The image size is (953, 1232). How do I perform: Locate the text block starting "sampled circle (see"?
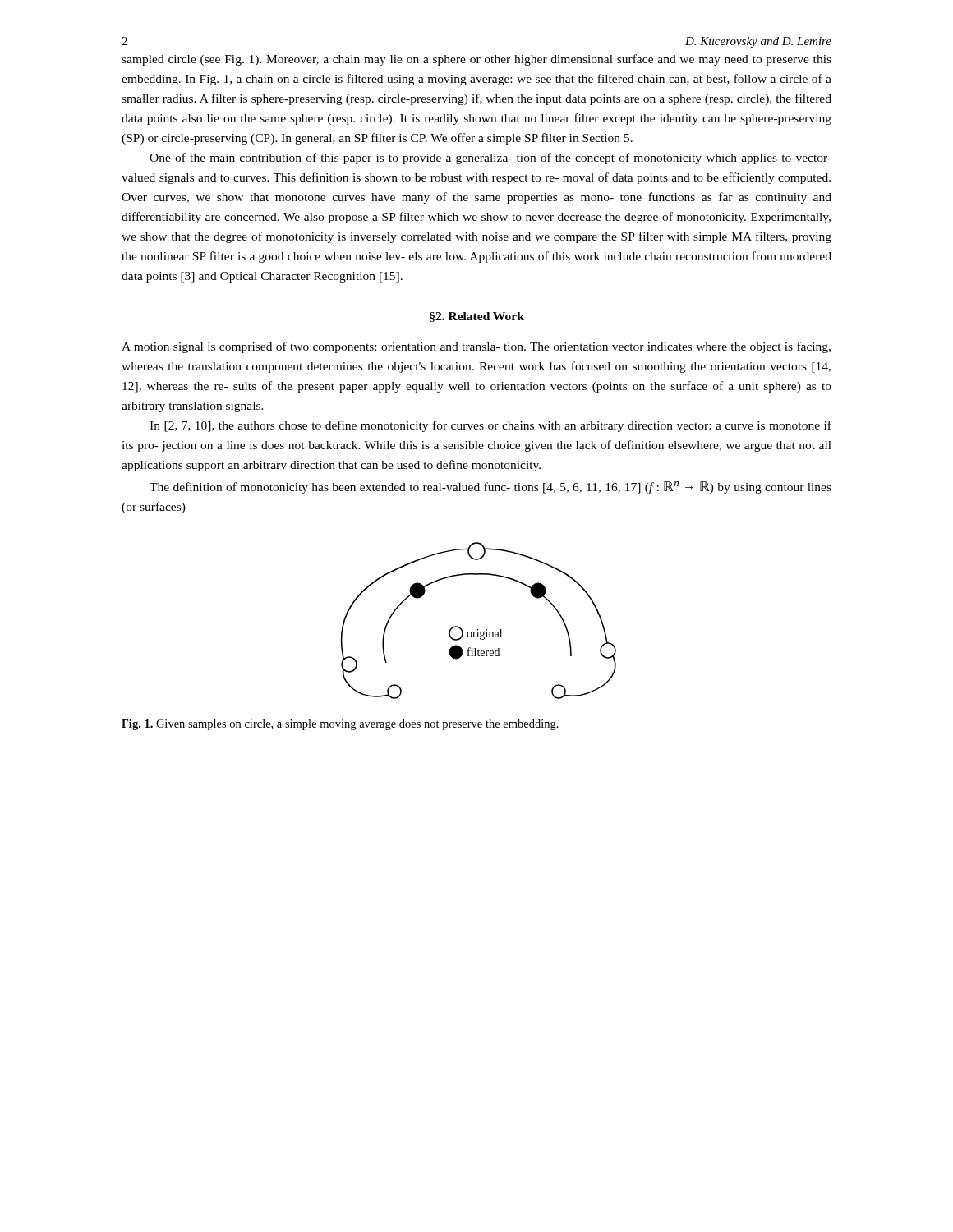(x=476, y=99)
